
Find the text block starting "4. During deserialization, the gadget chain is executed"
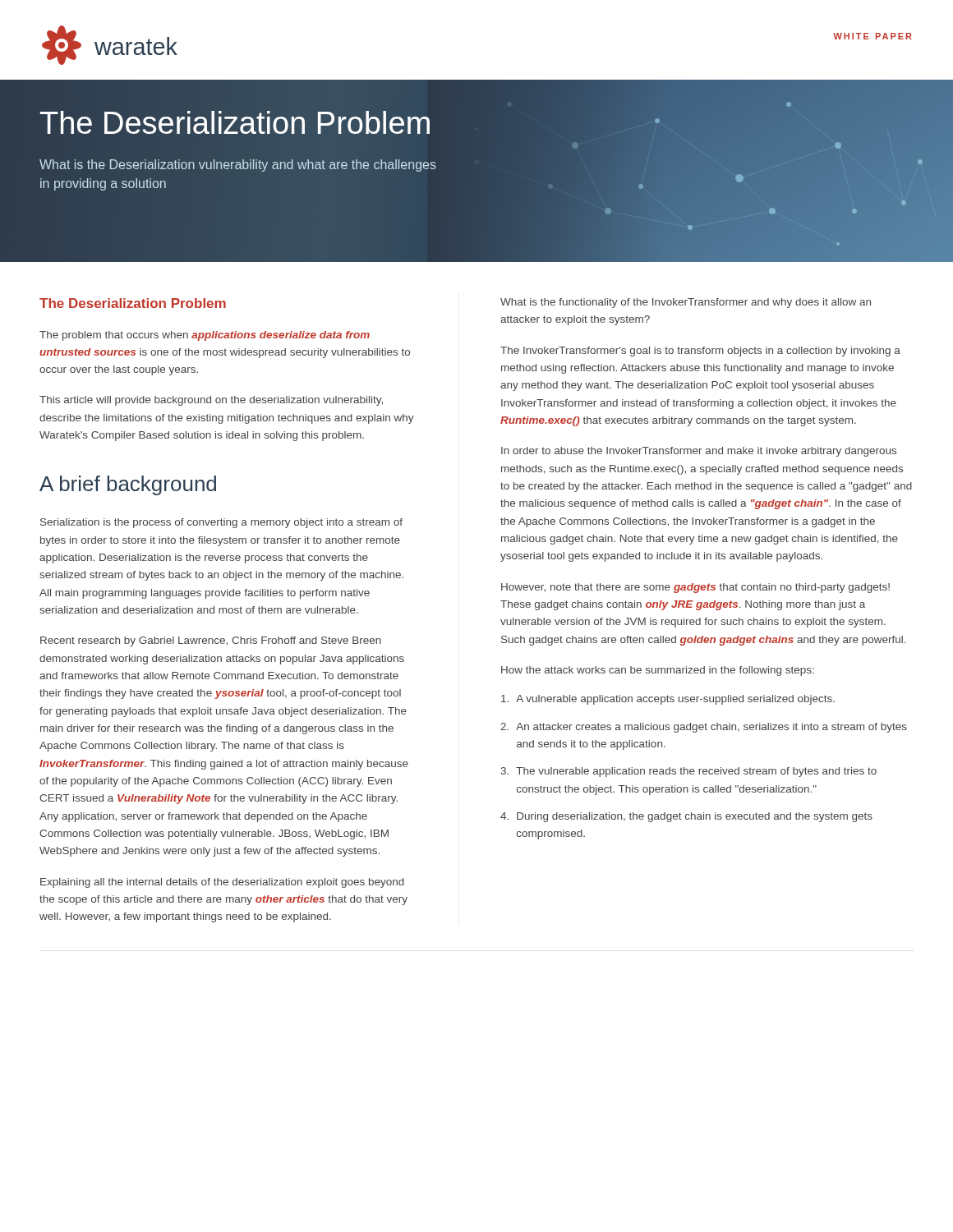(x=707, y=825)
